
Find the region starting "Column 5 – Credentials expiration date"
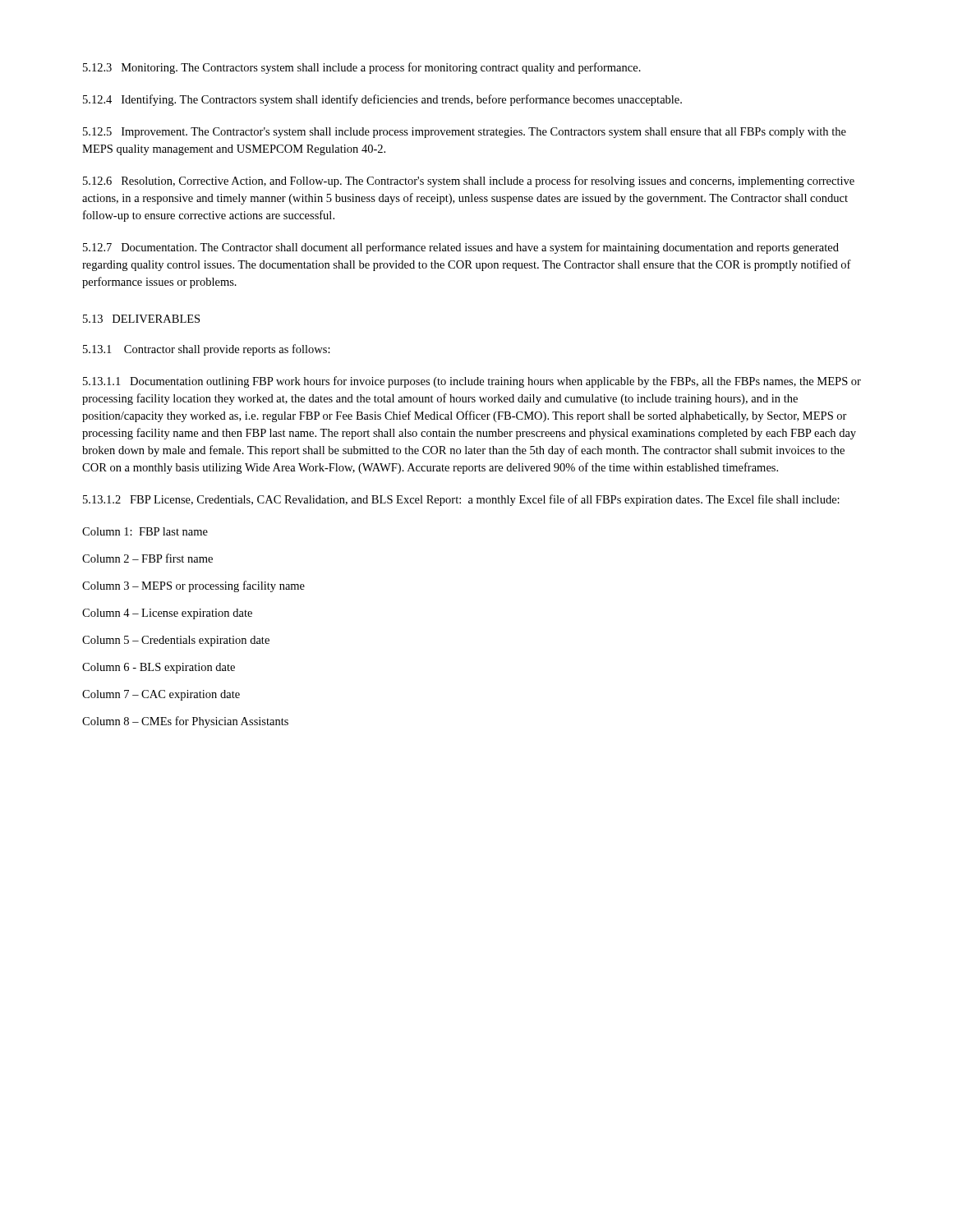pyautogui.click(x=176, y=640)
